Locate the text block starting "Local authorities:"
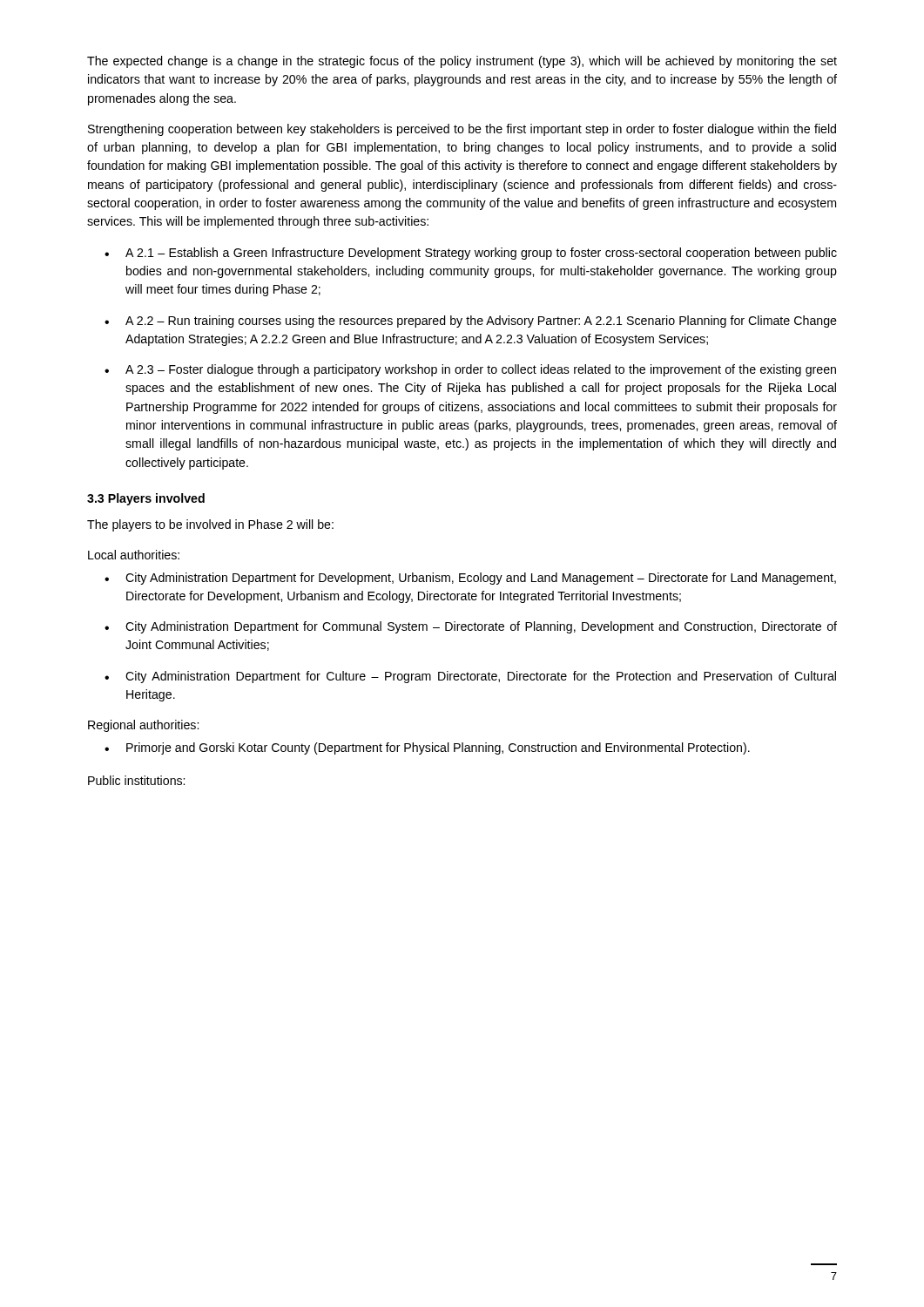Screen dimensions: 1307x924 [x=134, y=555]
